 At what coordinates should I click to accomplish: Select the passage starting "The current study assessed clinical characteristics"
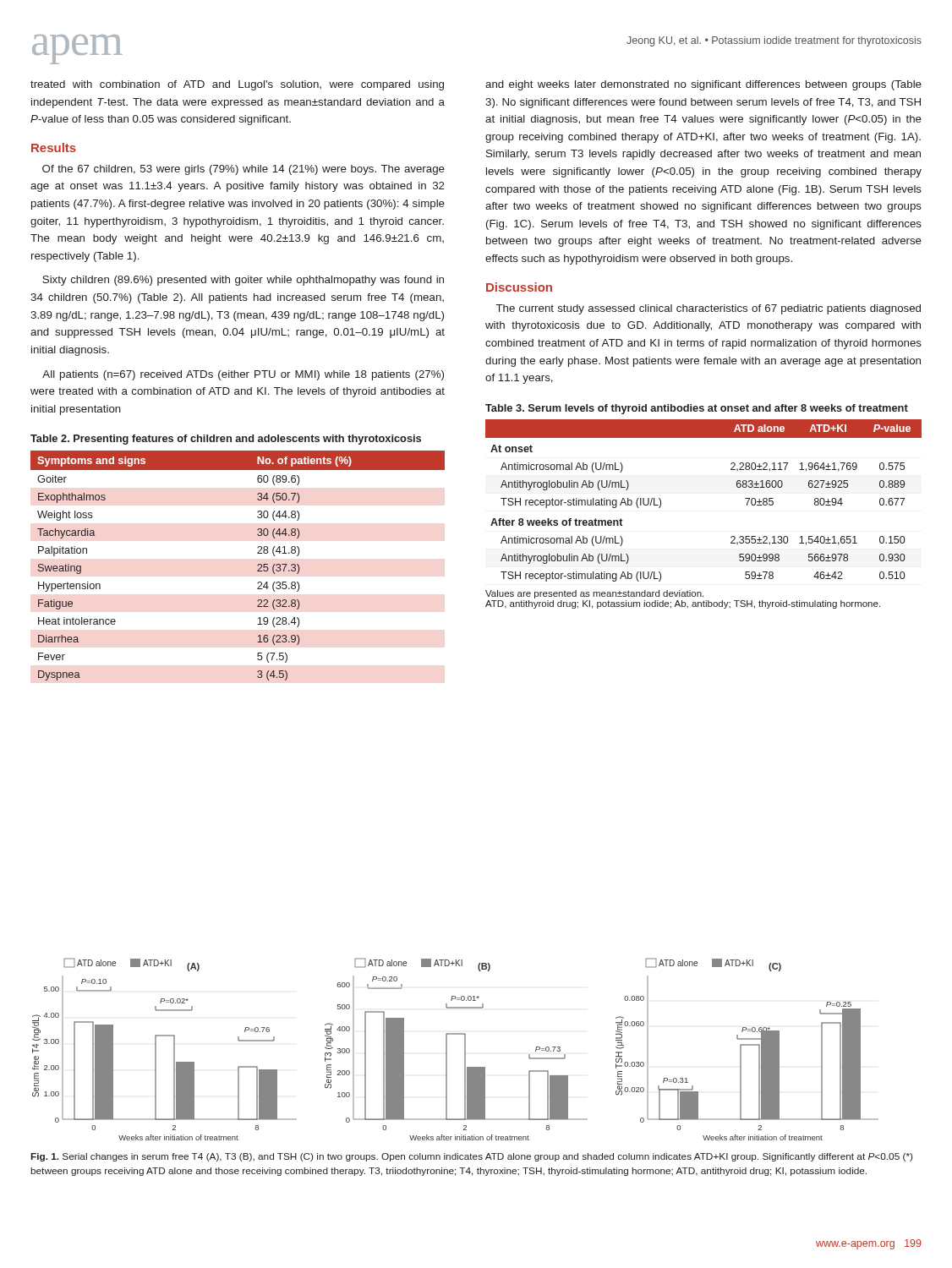(703, 343)
